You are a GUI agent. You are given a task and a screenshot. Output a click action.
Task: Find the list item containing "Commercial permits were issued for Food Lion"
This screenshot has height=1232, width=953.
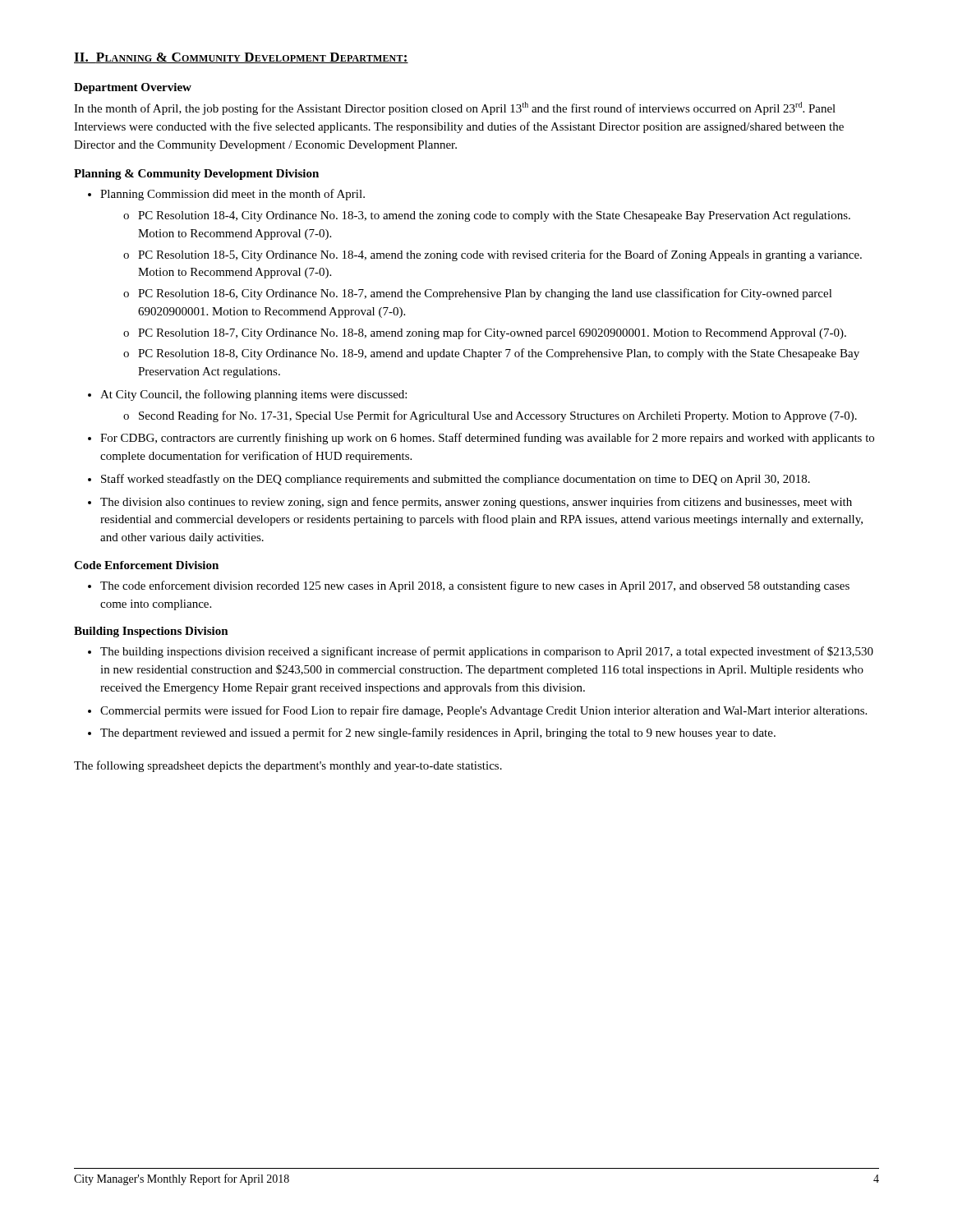point(476,711)
